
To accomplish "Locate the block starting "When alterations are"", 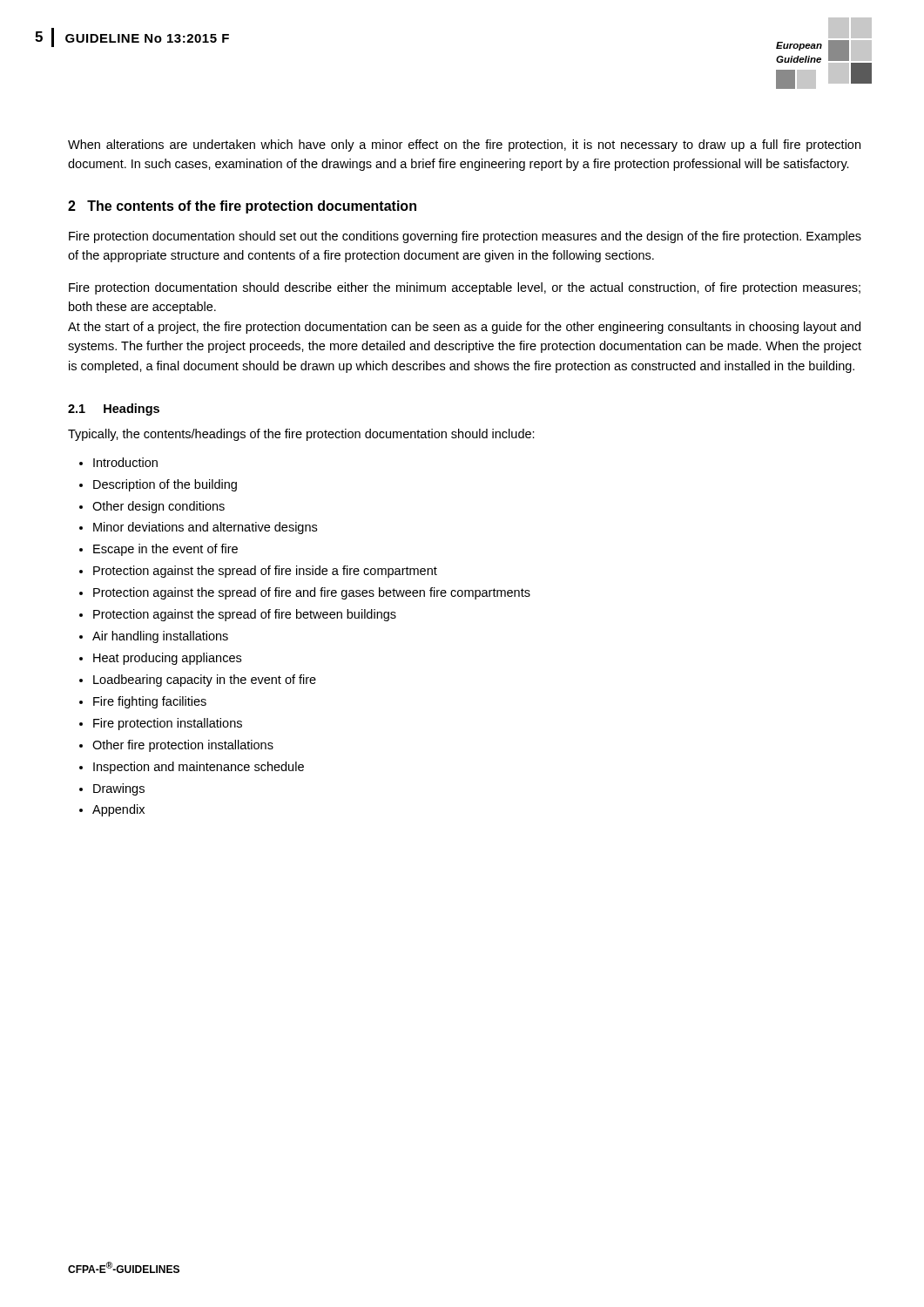I will pyautogui.click(x=465, y=154).
